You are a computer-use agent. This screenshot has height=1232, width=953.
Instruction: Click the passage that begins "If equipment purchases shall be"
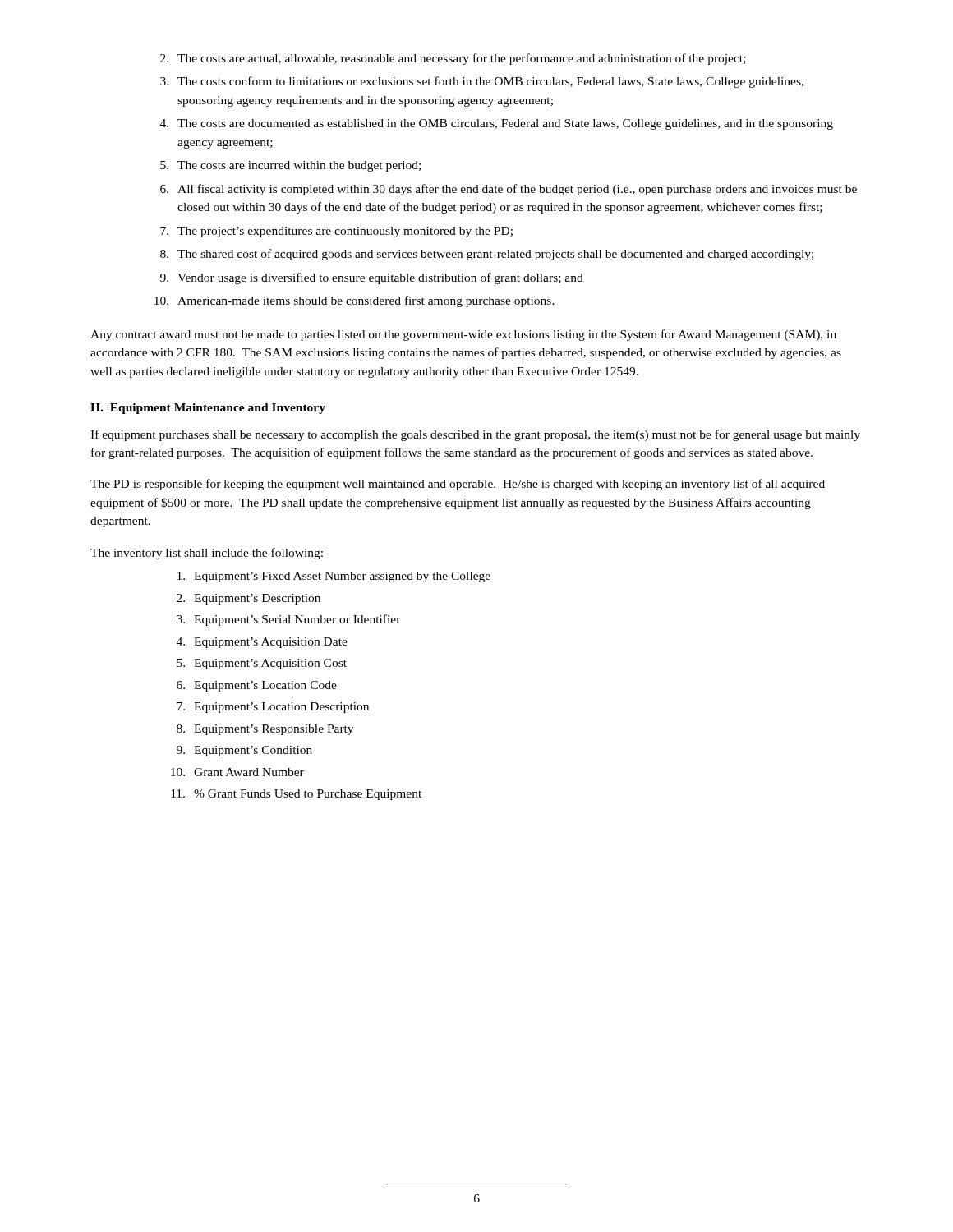(x=475, y=443)
